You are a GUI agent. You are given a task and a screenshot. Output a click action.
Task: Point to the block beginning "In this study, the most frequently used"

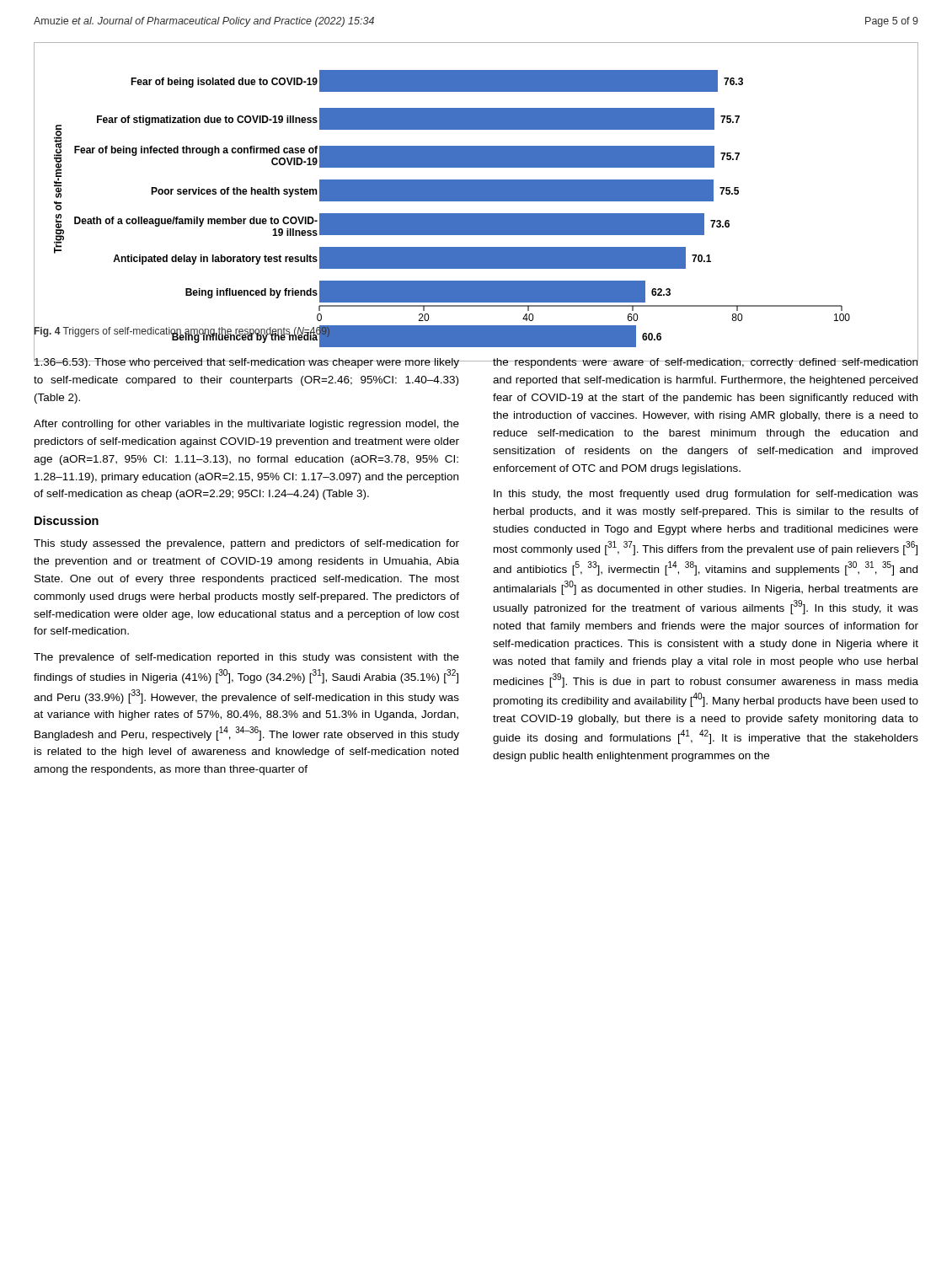point(706,625)
